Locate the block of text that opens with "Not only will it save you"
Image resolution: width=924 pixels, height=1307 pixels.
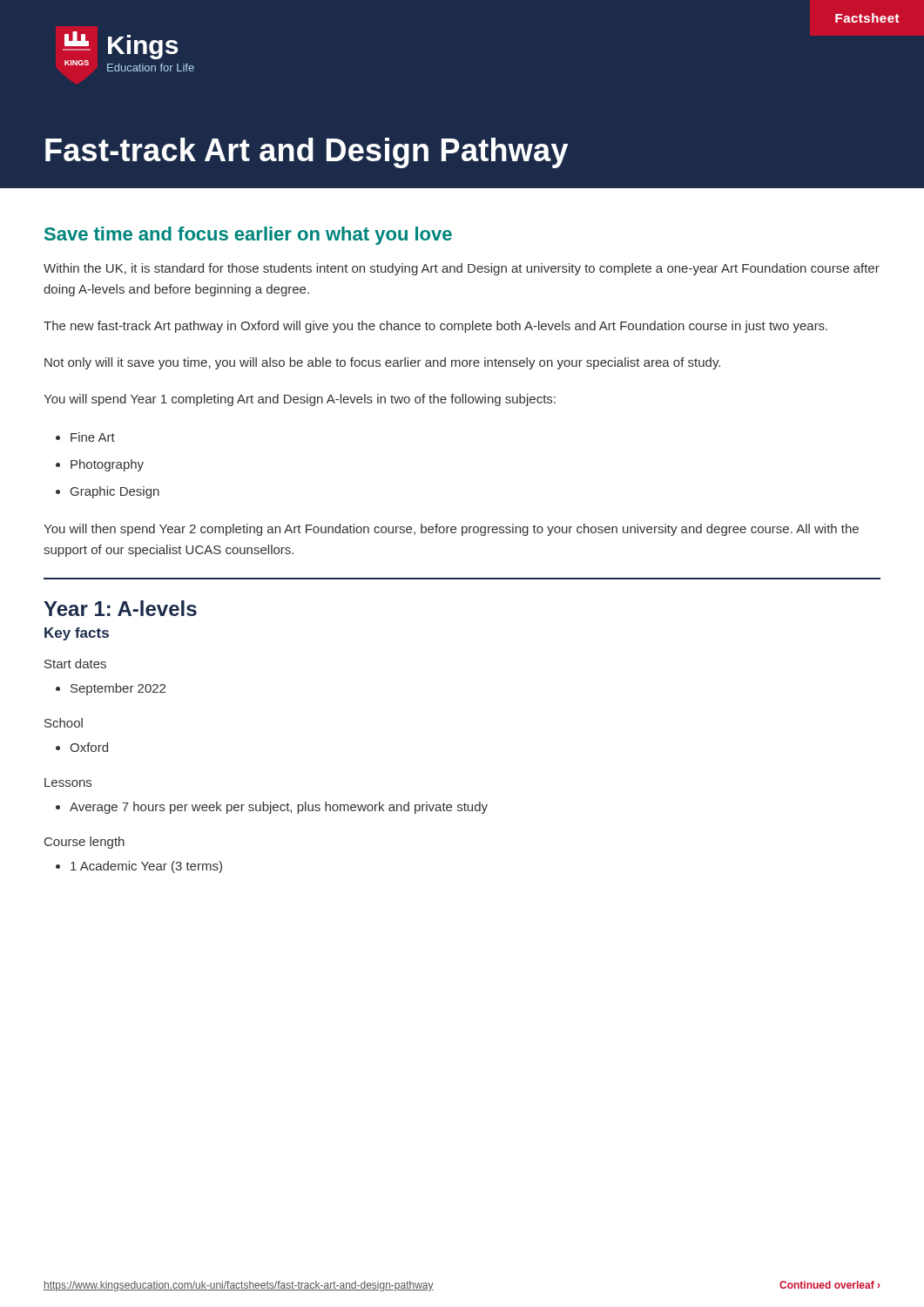(462, 362)
